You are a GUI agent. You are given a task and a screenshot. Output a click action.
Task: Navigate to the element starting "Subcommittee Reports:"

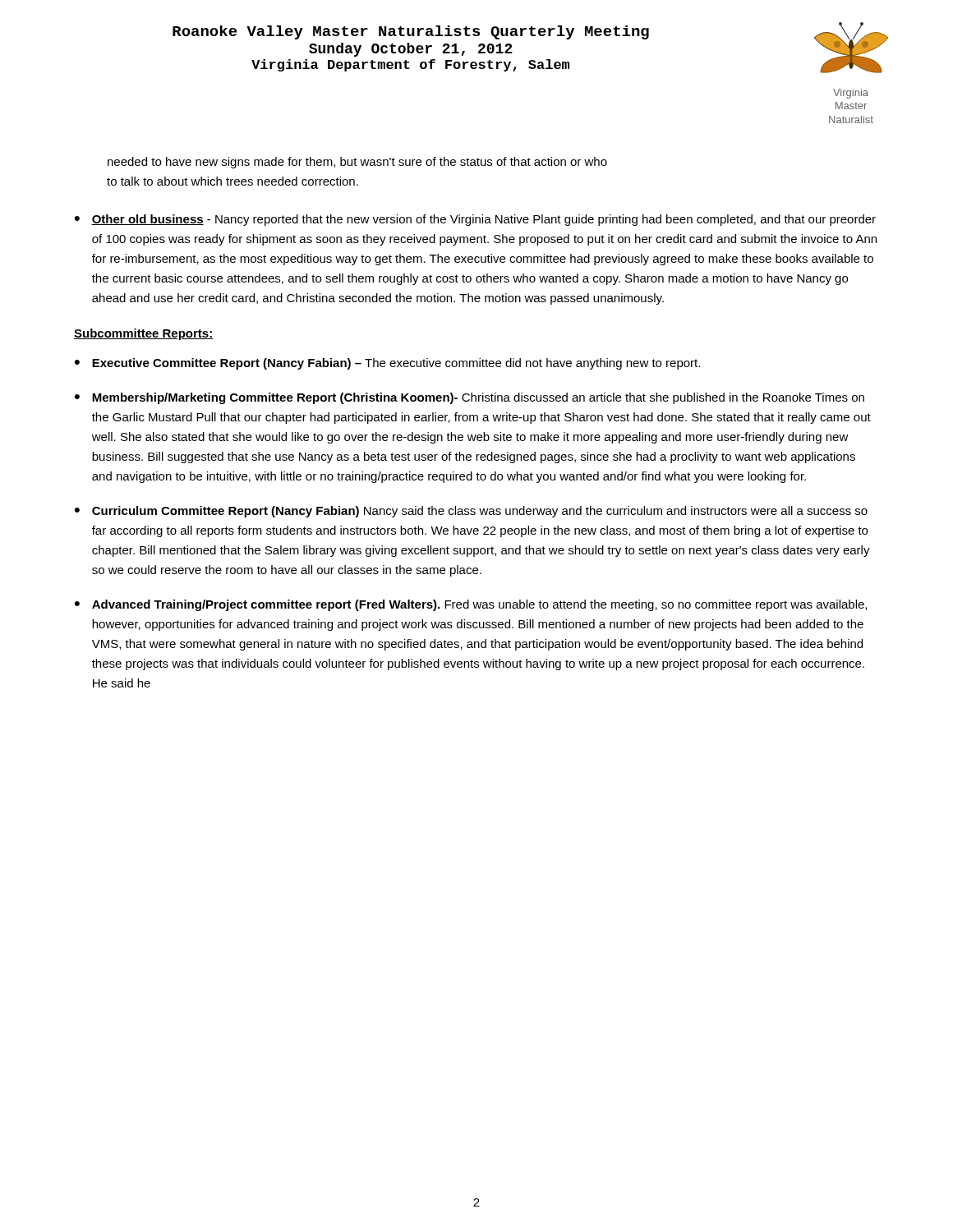[143, 333]
